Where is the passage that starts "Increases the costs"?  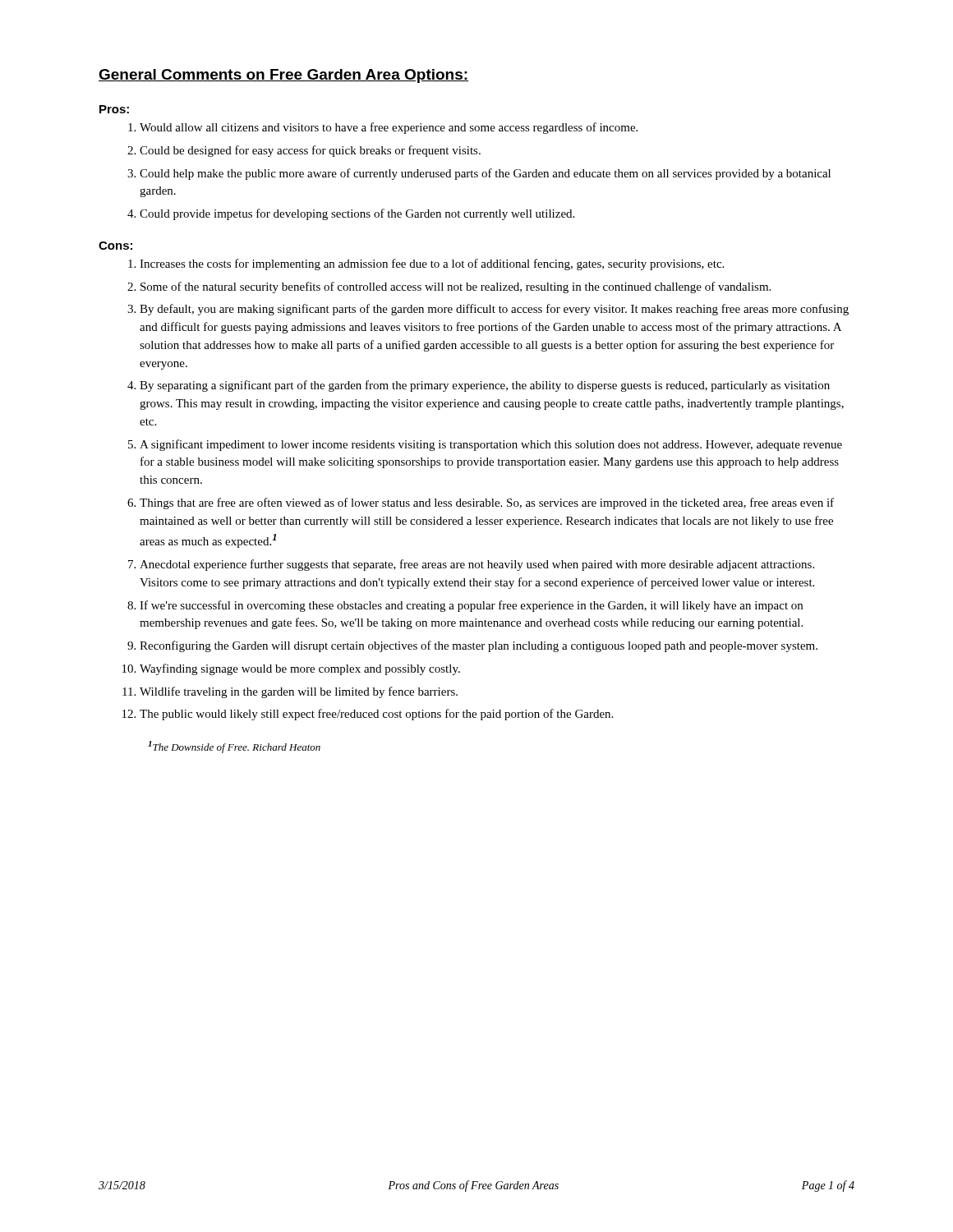(497, 264)
